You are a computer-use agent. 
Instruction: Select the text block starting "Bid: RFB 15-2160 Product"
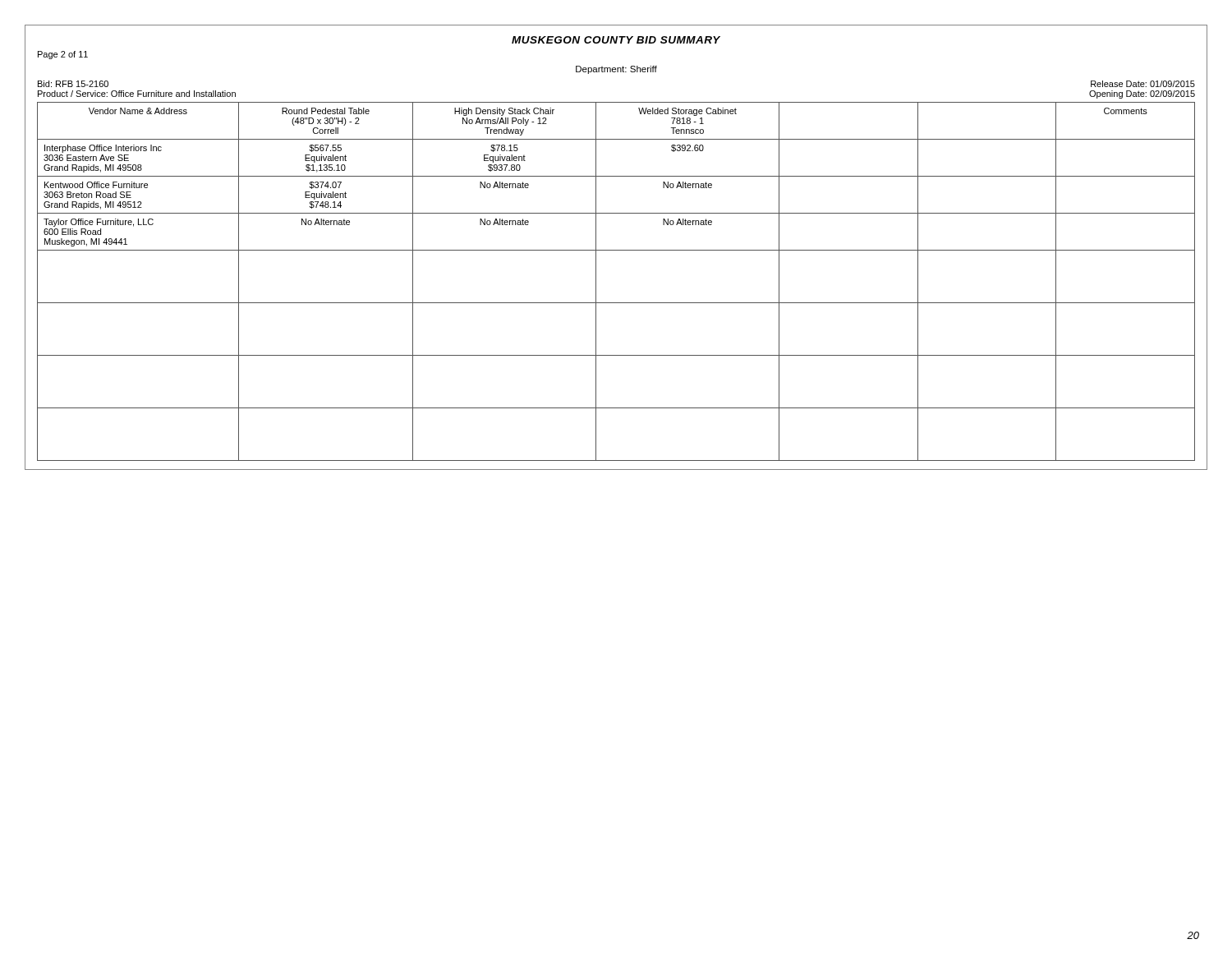[x=137, y=89]
